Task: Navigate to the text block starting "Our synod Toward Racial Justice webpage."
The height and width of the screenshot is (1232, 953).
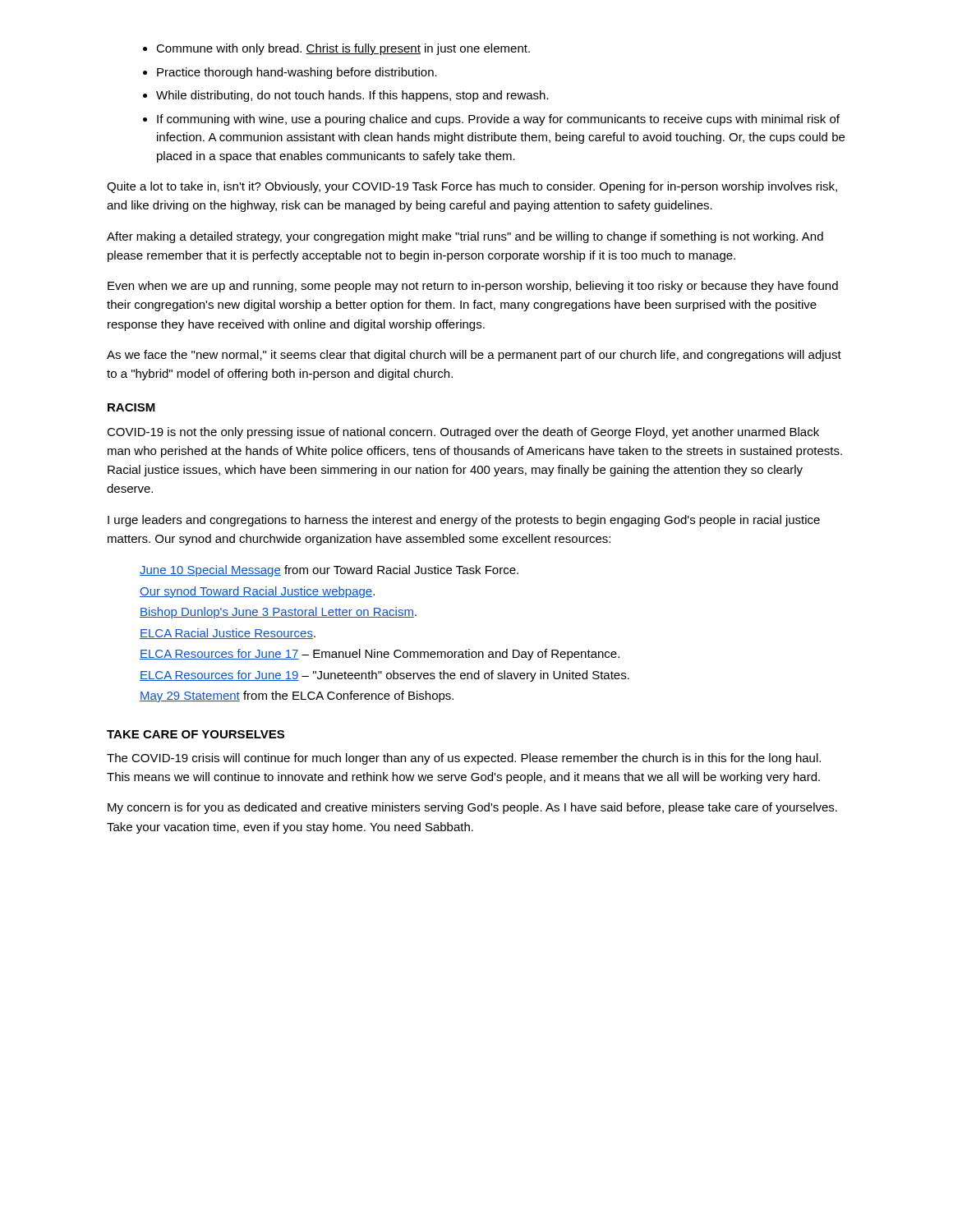Action: pyautogui.click(x=258, y=591)
